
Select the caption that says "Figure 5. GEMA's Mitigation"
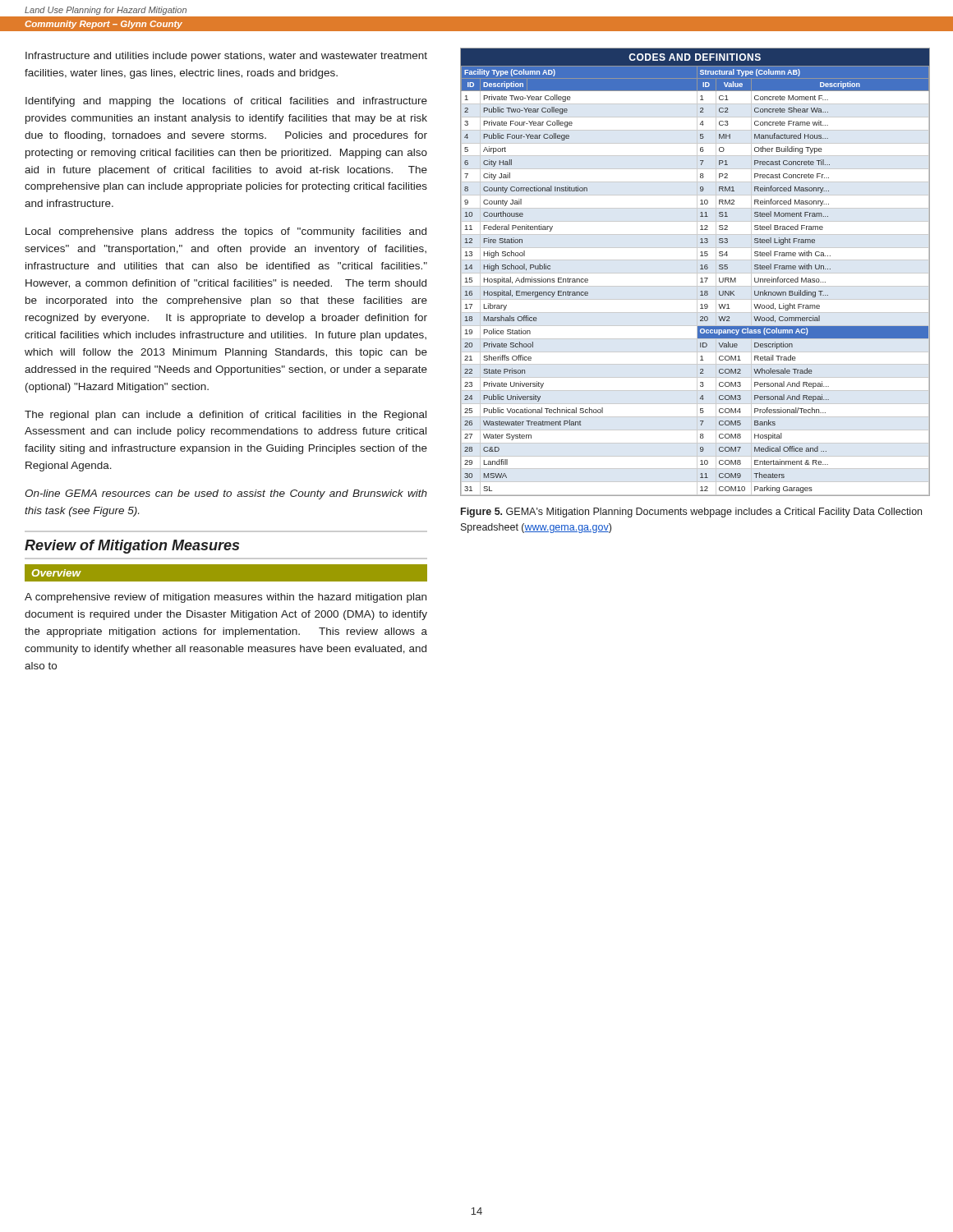tap(691, 520)
